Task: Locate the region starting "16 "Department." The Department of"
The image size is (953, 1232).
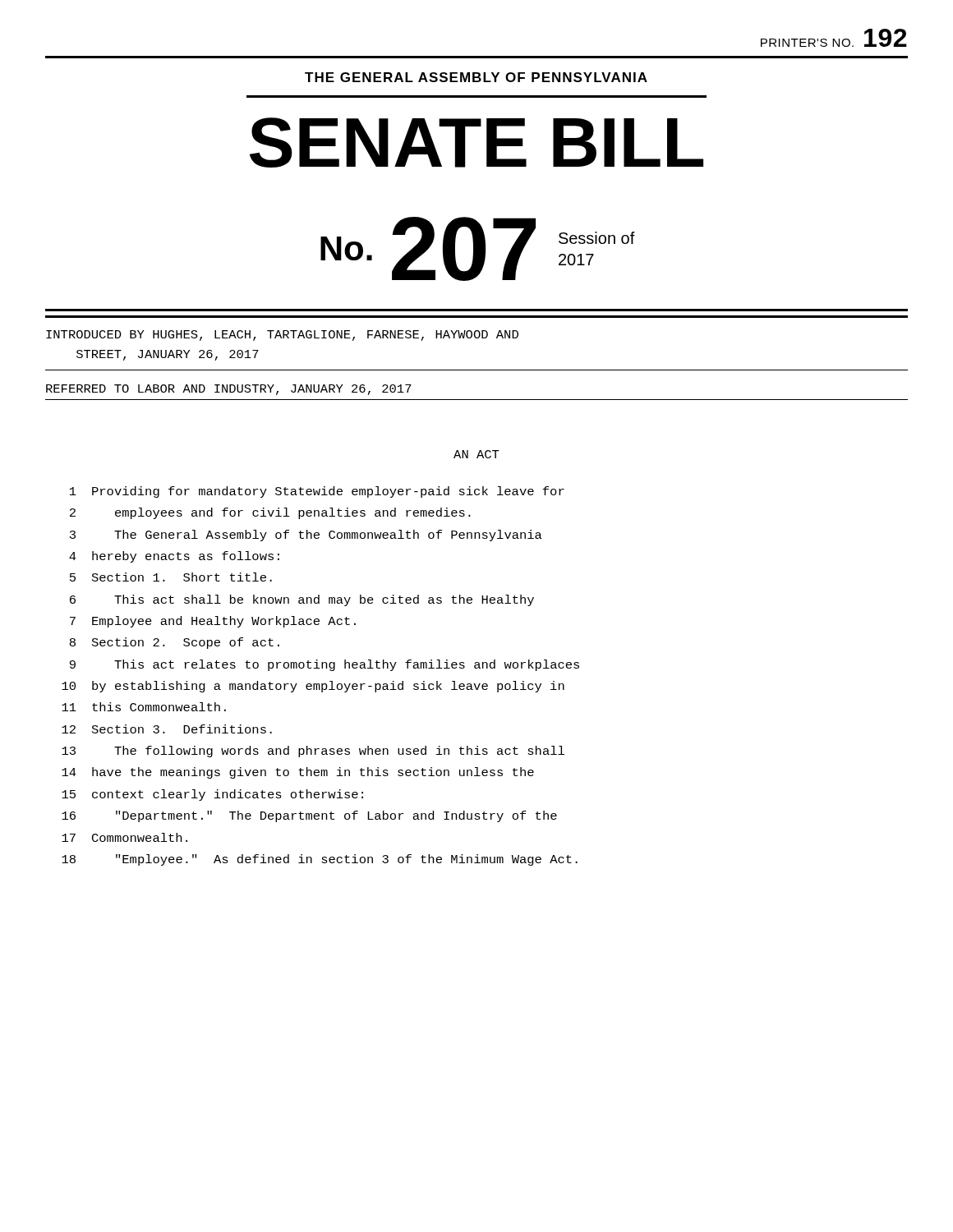Action: 476,817
